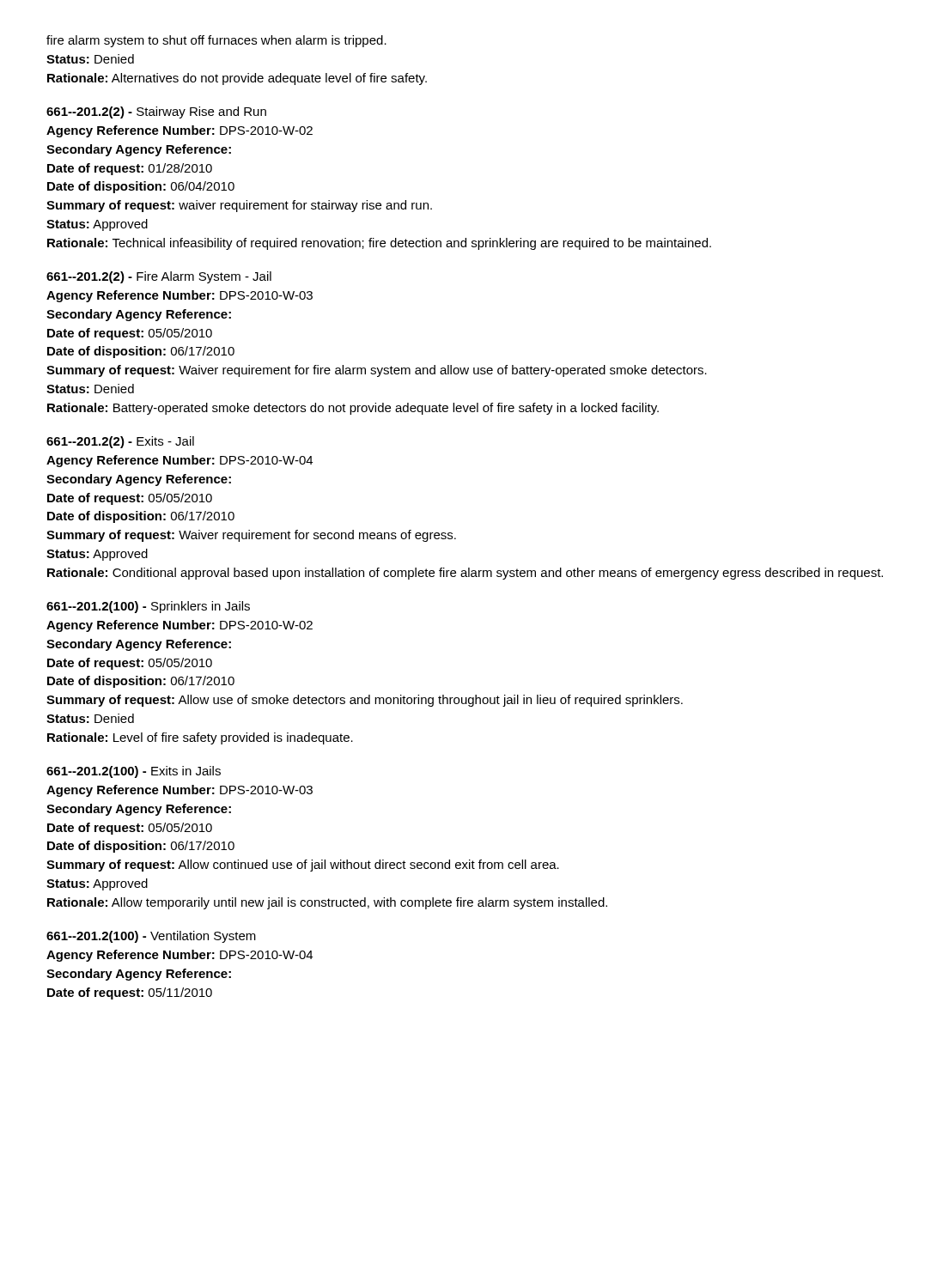Locate the block of text that opens with "661--201.2(100) - Ventilation System Agency Reference"
937x1288 pixels.
pos(151,937)
